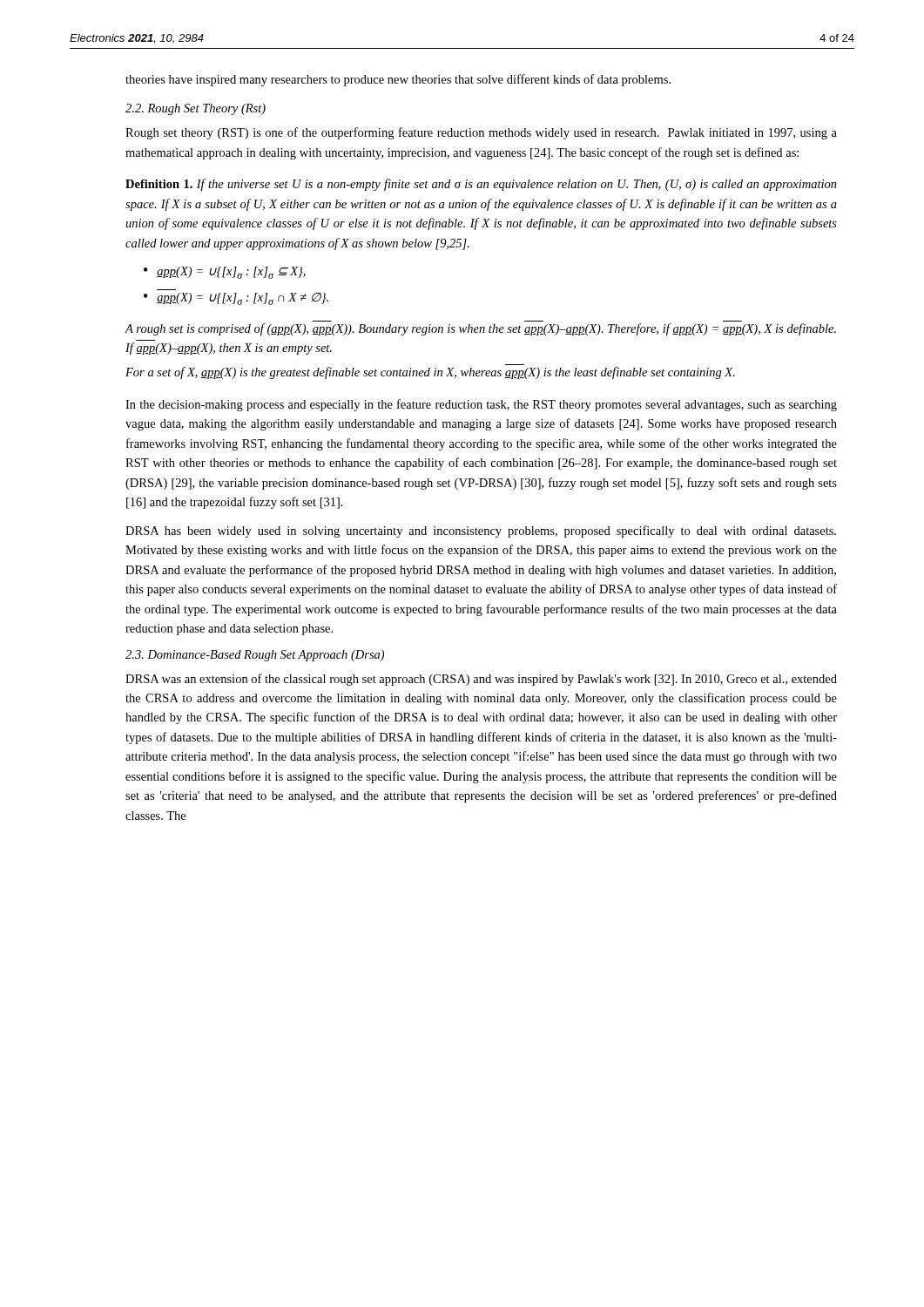Image resolution: width=924 pixels, height=1307 pixels.
Task: Click on the region starting "In the decision-making"
Action: (x=481, y=453)
